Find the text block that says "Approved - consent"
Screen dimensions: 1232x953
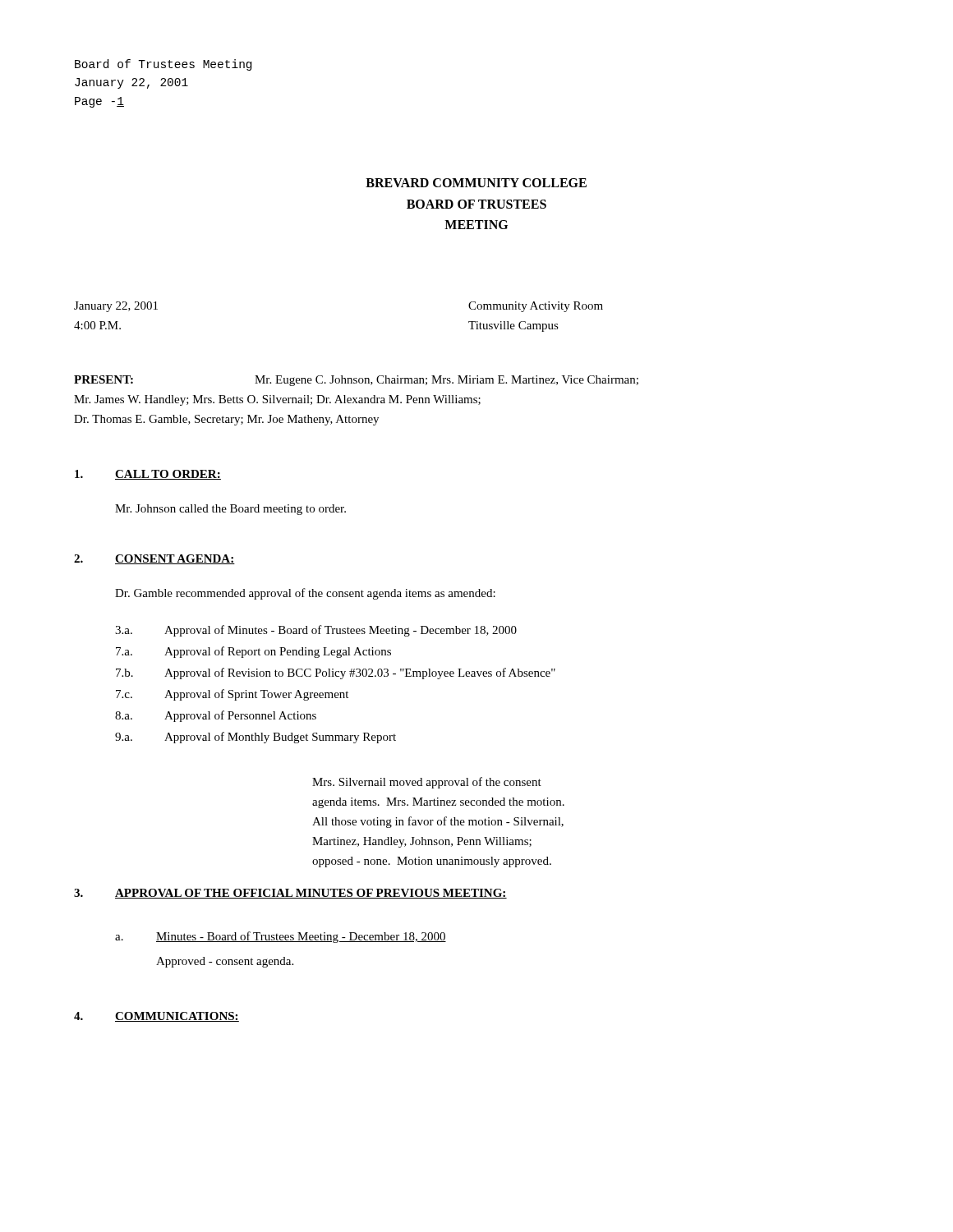point(225,961)
